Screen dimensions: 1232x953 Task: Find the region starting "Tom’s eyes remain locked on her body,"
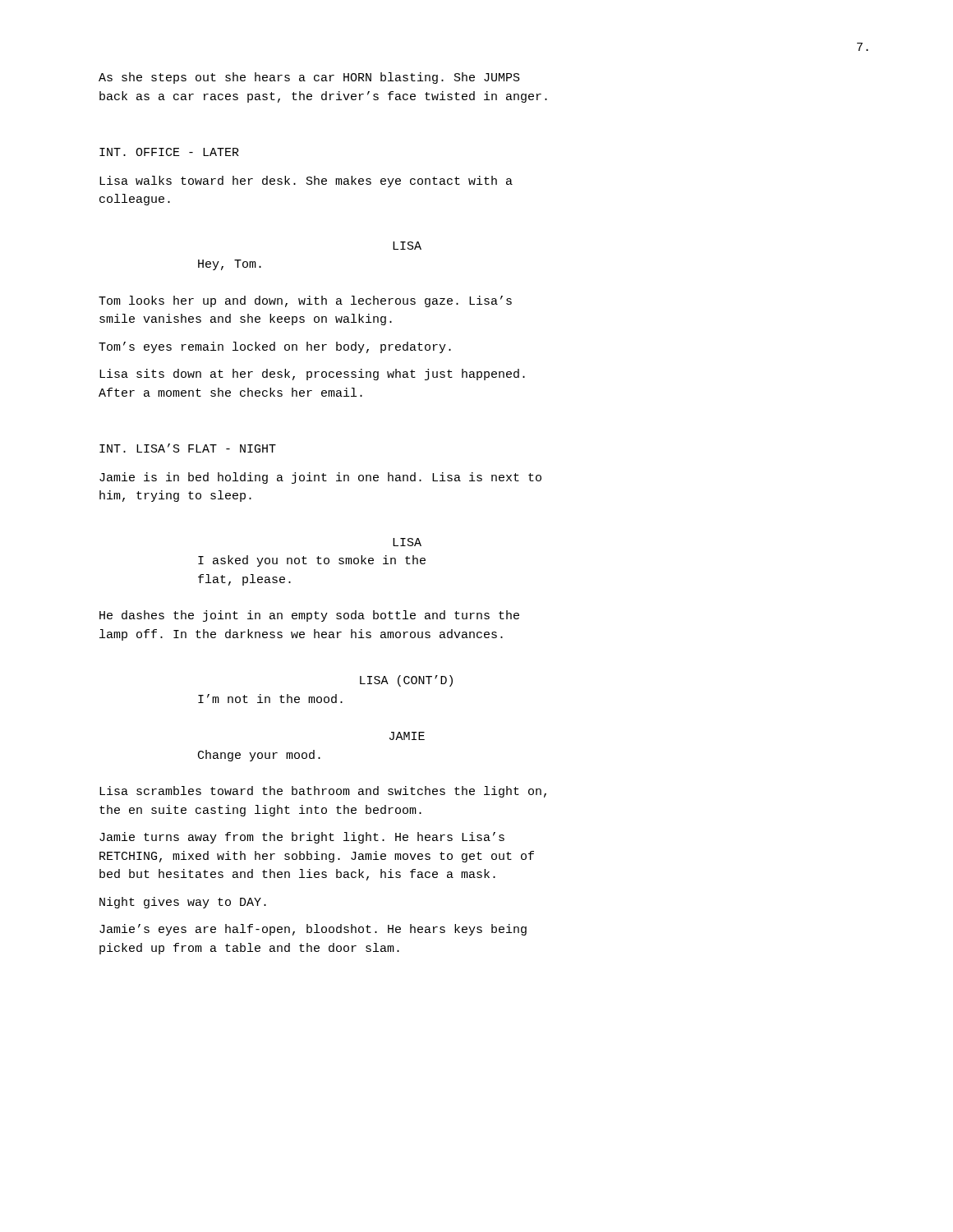pos(276,347)
